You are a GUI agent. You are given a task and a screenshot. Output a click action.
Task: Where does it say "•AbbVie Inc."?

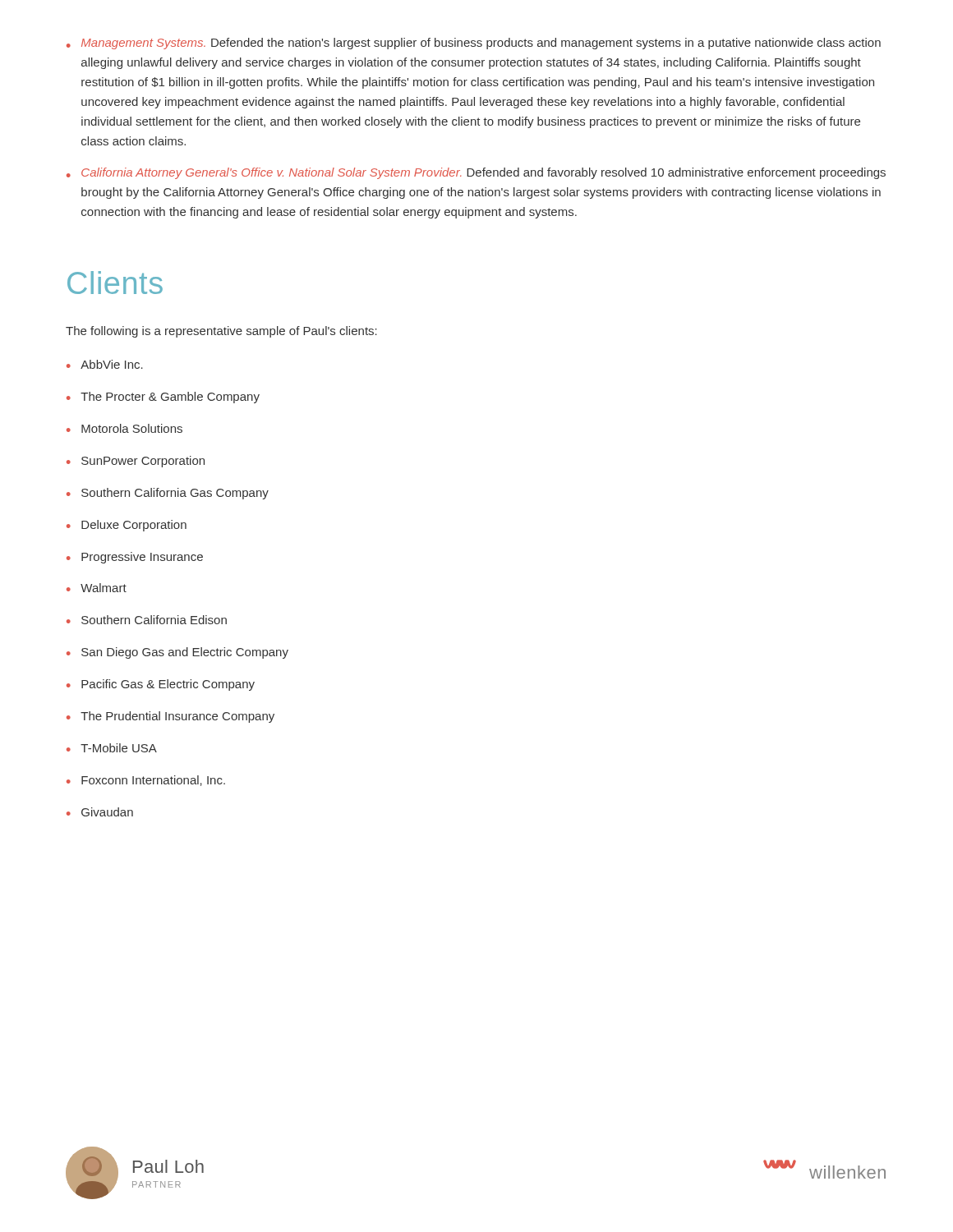point(105,367)
